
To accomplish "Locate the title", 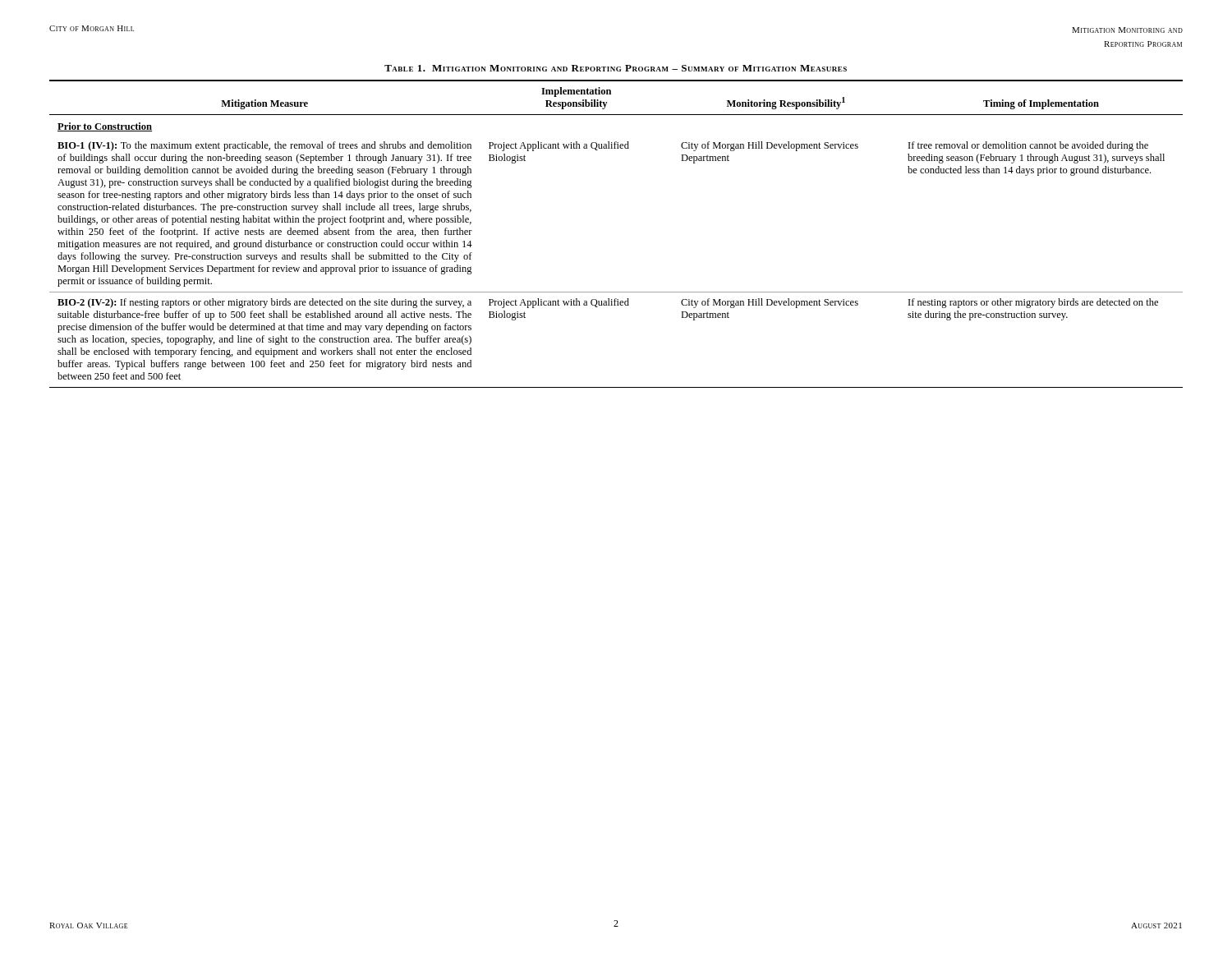I will pos(616,68).
